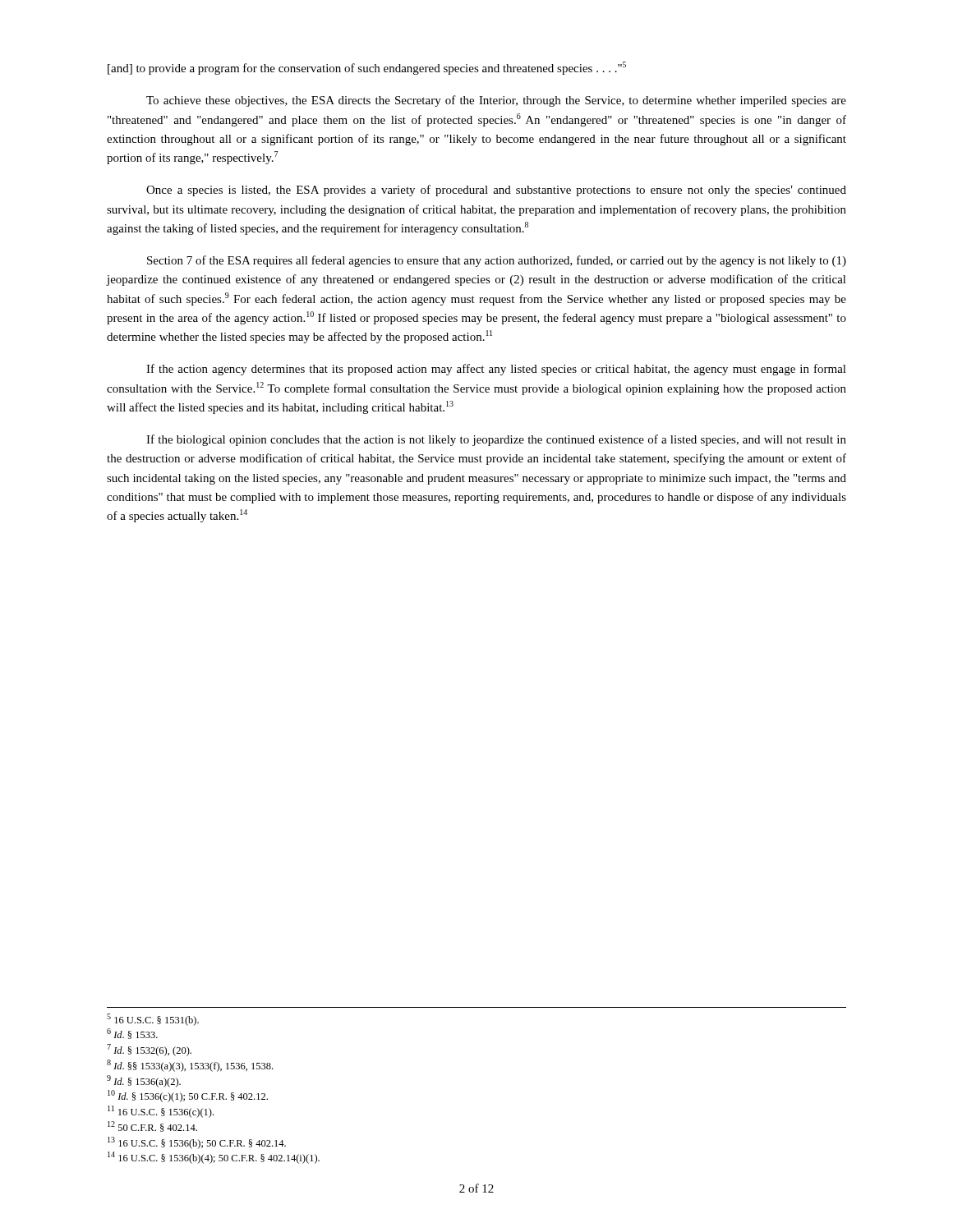Select the text block that reads "Once a species"

click(x=476, y=209)
